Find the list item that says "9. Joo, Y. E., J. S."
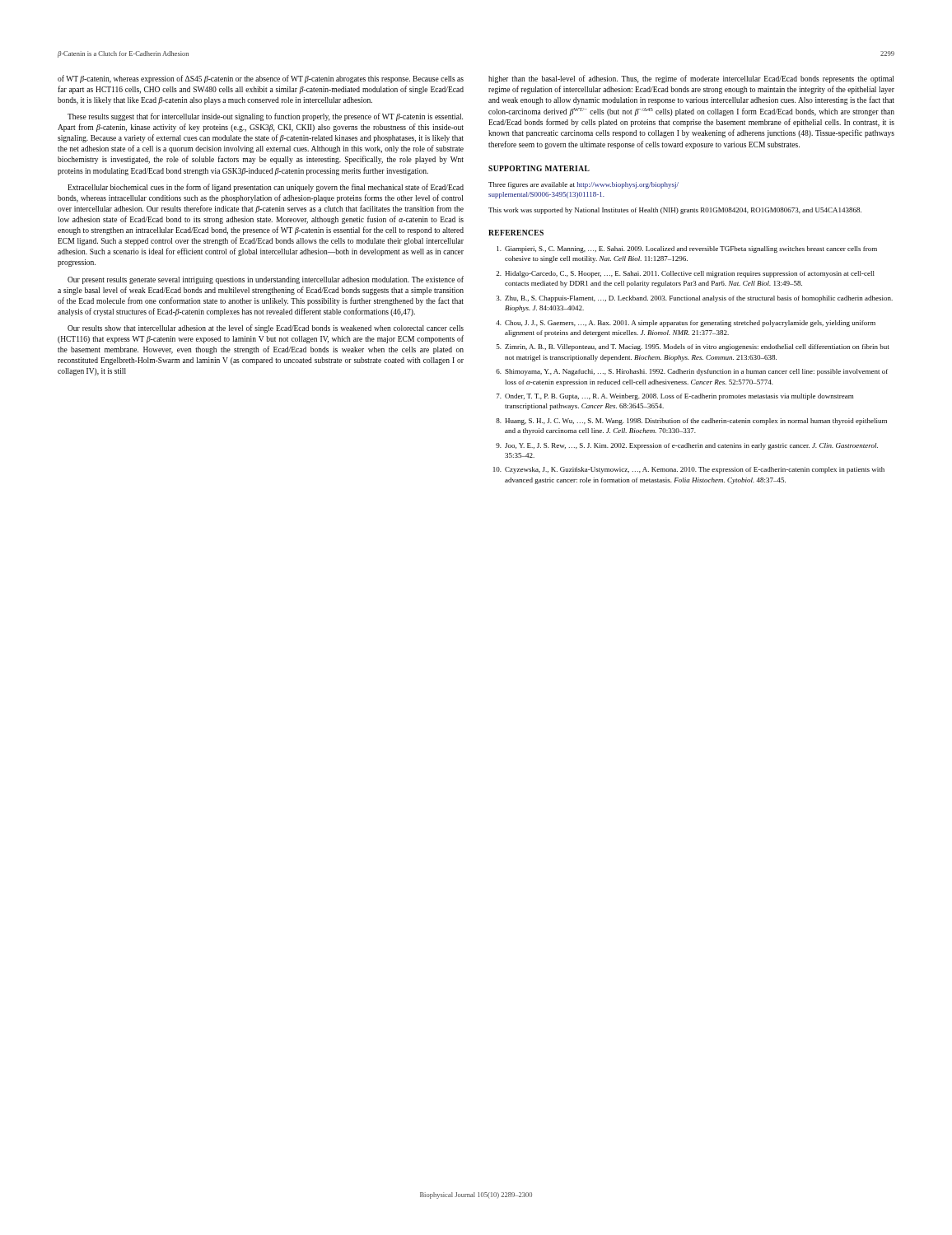Screen dimensions: 1235x952 691,450
